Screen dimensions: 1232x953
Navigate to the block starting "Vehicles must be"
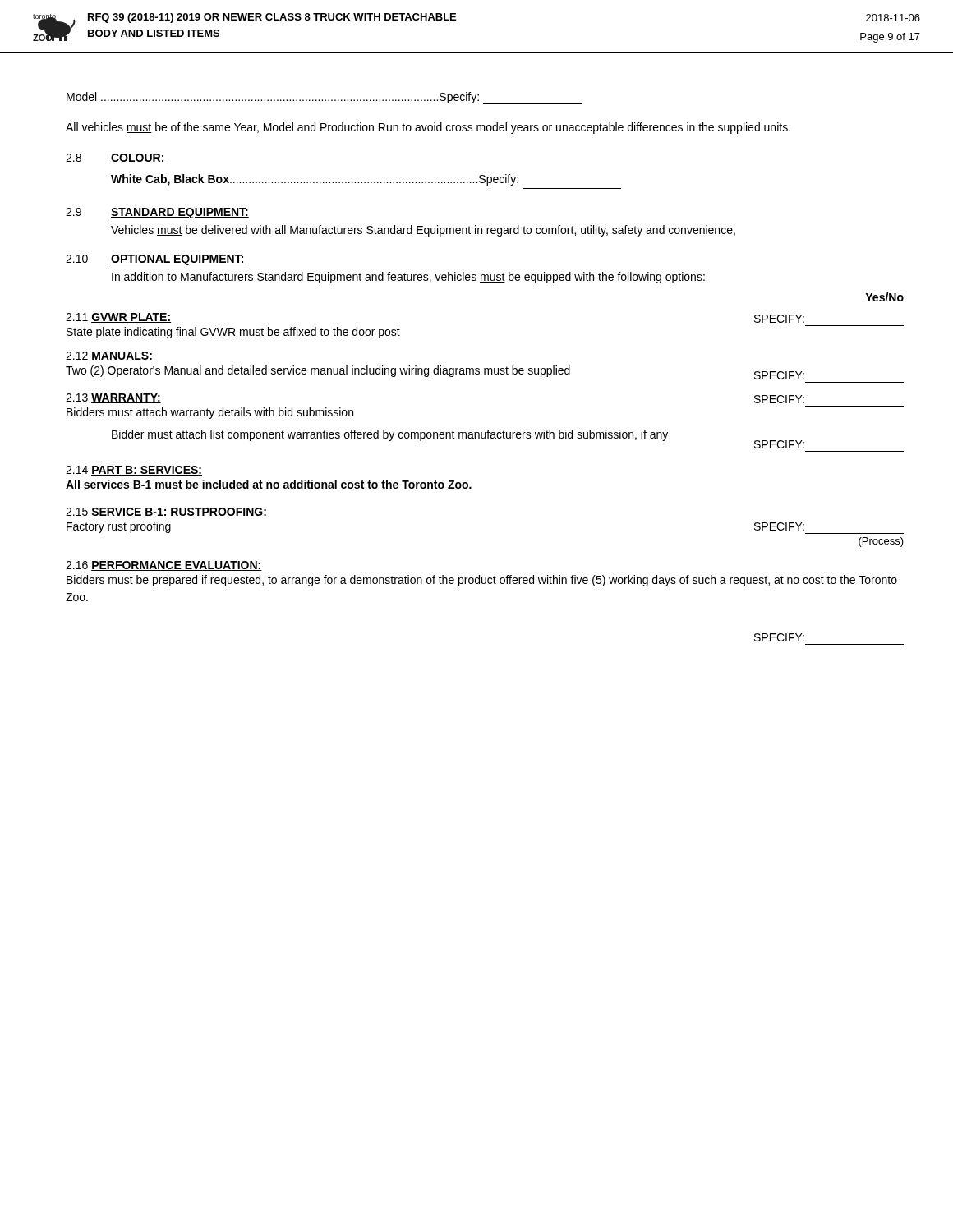pos(423,230)
